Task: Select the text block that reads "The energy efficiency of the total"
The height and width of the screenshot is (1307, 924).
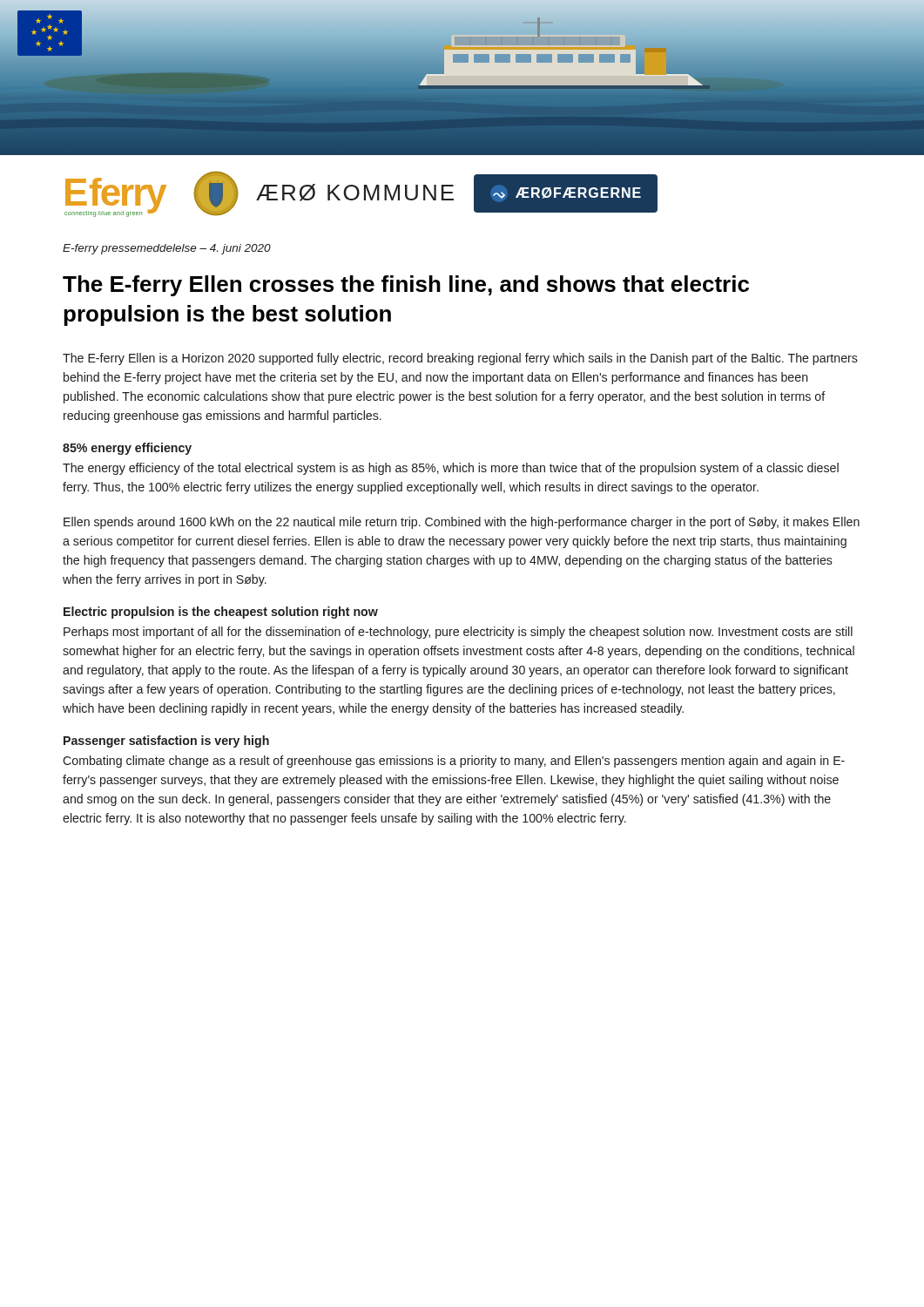Action: [x=451, y=477]
